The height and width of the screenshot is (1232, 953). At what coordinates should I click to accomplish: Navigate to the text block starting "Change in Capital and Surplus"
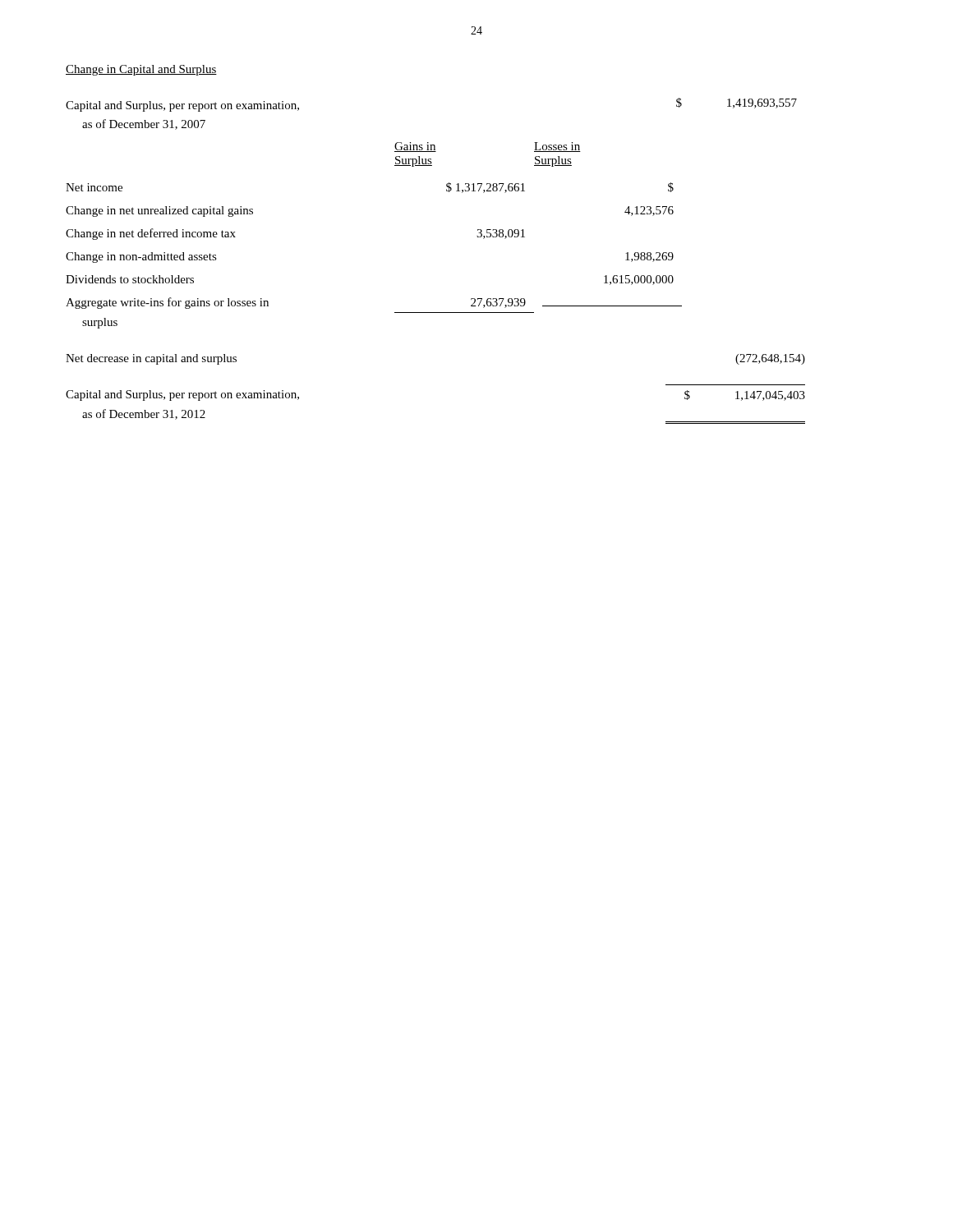(141, 69)
